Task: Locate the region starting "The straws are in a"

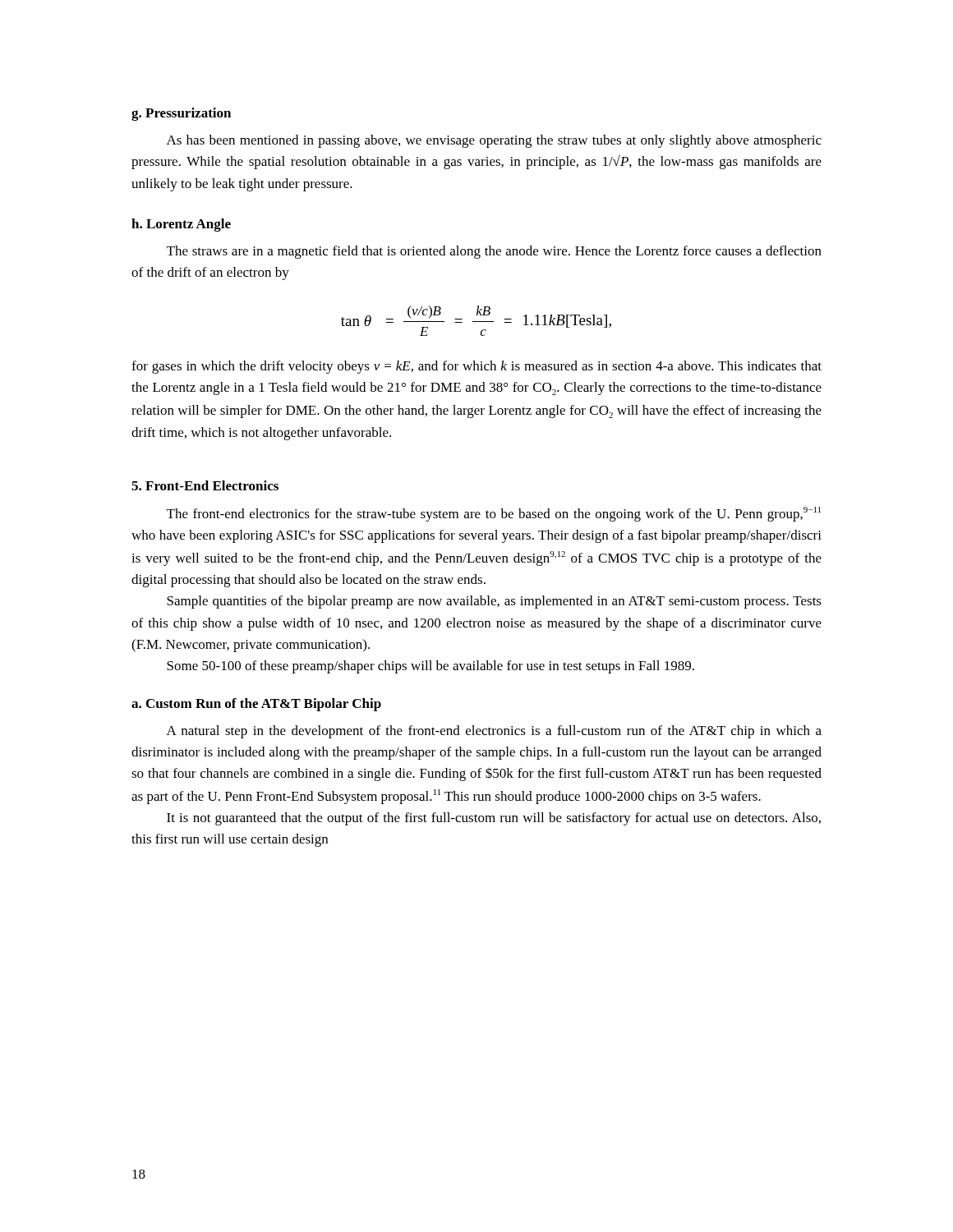Action: (476, 262)
